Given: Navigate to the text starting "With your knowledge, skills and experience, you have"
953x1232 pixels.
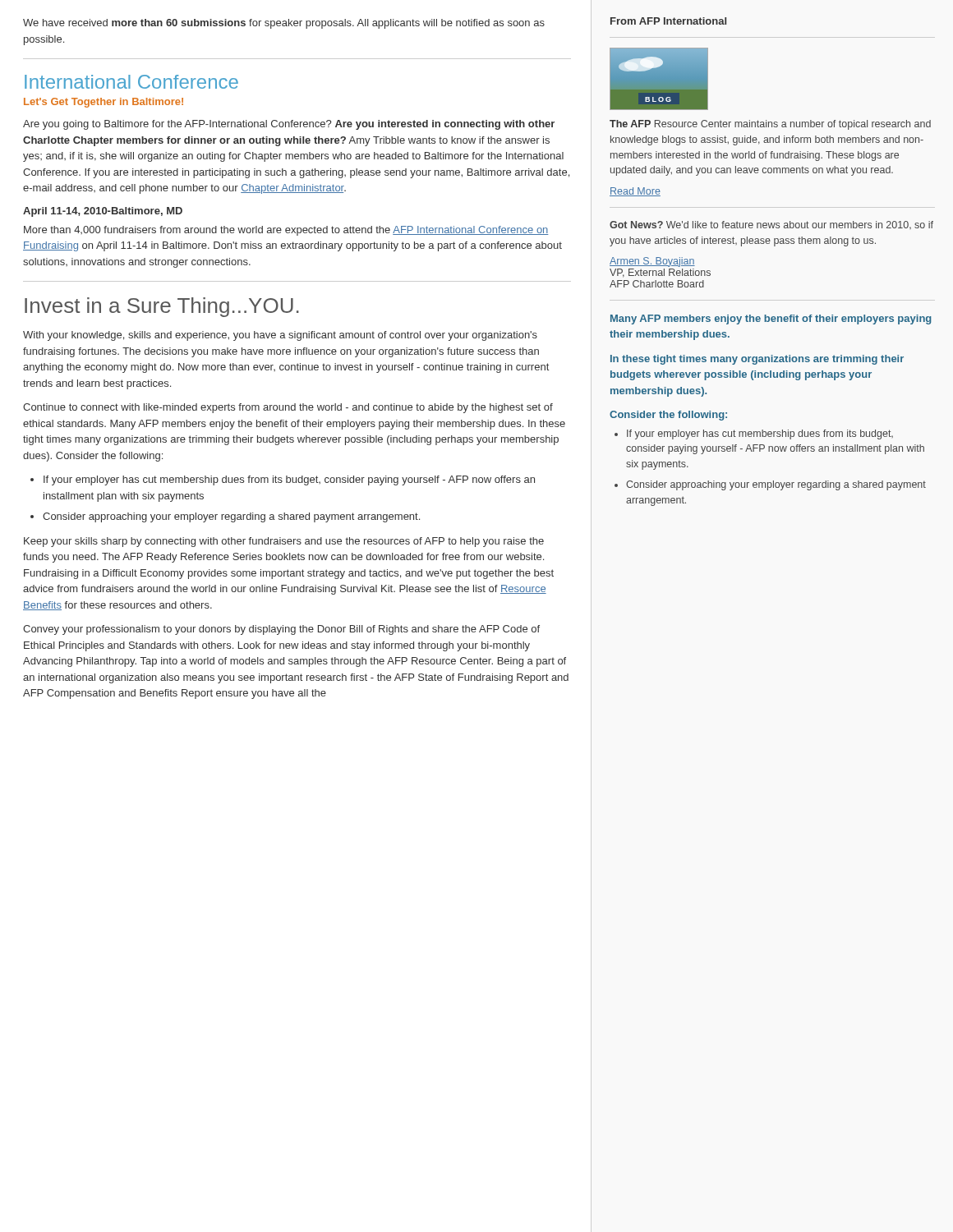Looking at the screenshot, I should click(x=286, y=359).
